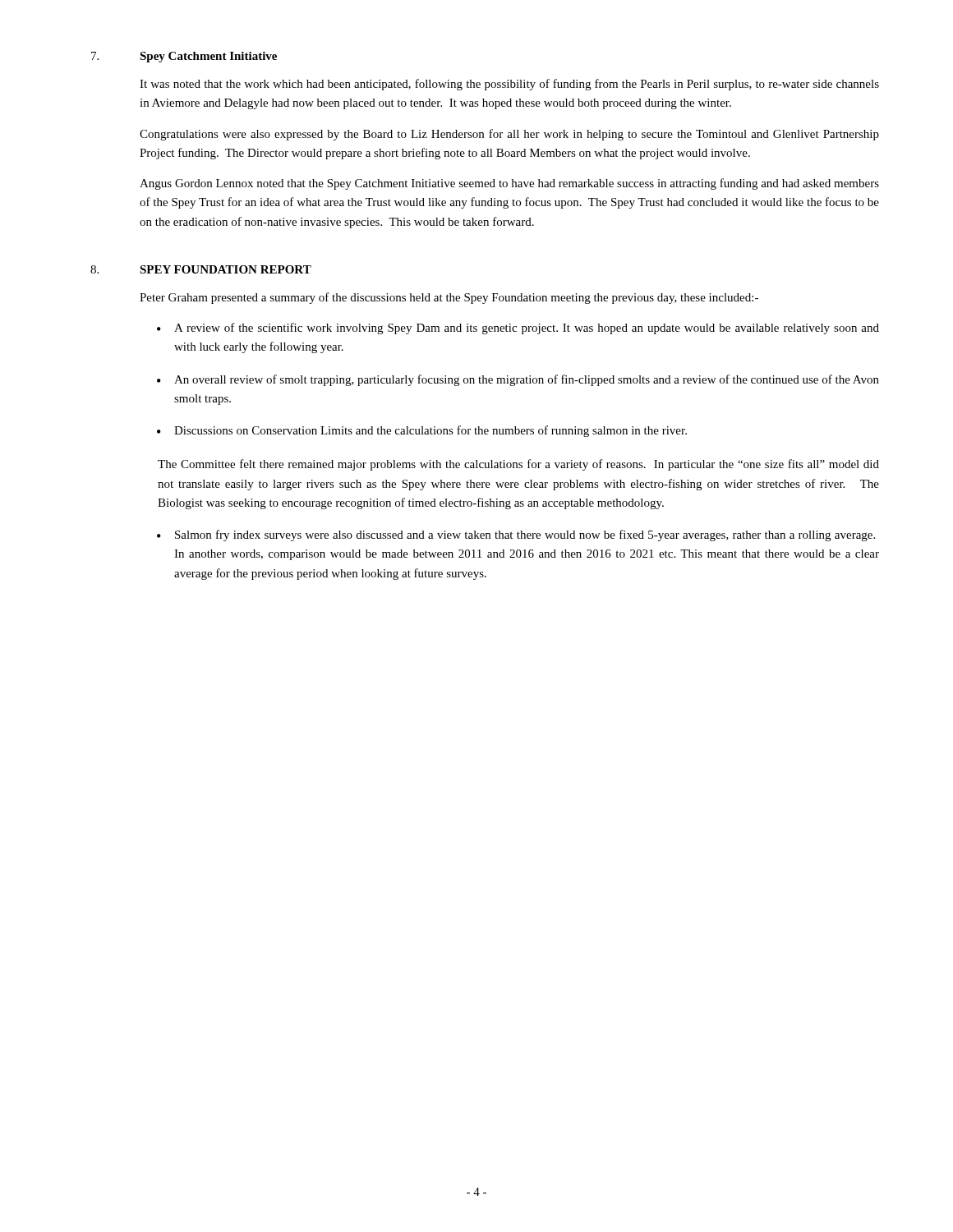Point to the block beginning "It was noted"
The image size is (953, 1232).
tap(509, 93)
